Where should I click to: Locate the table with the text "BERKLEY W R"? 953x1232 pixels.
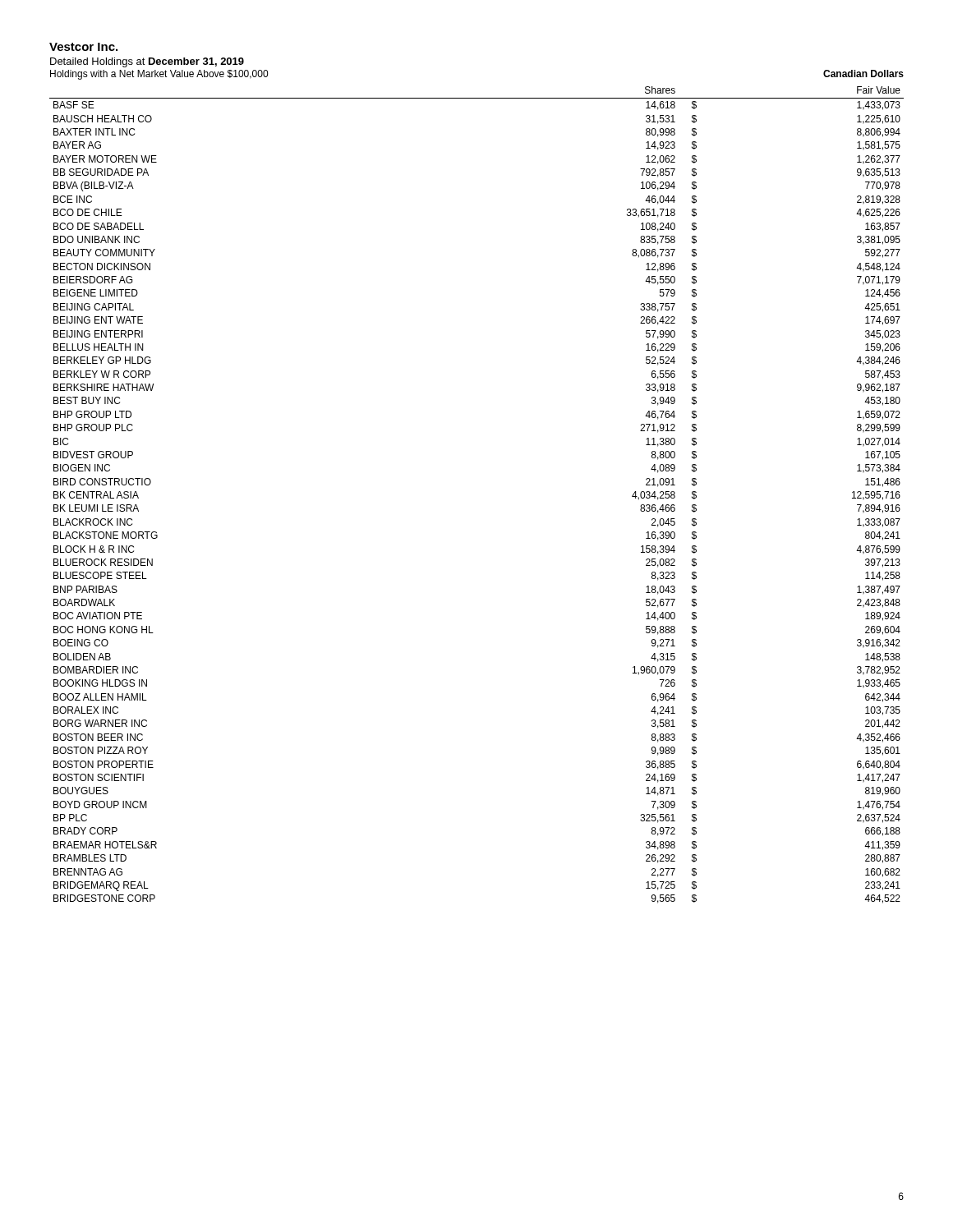[476, 494]
